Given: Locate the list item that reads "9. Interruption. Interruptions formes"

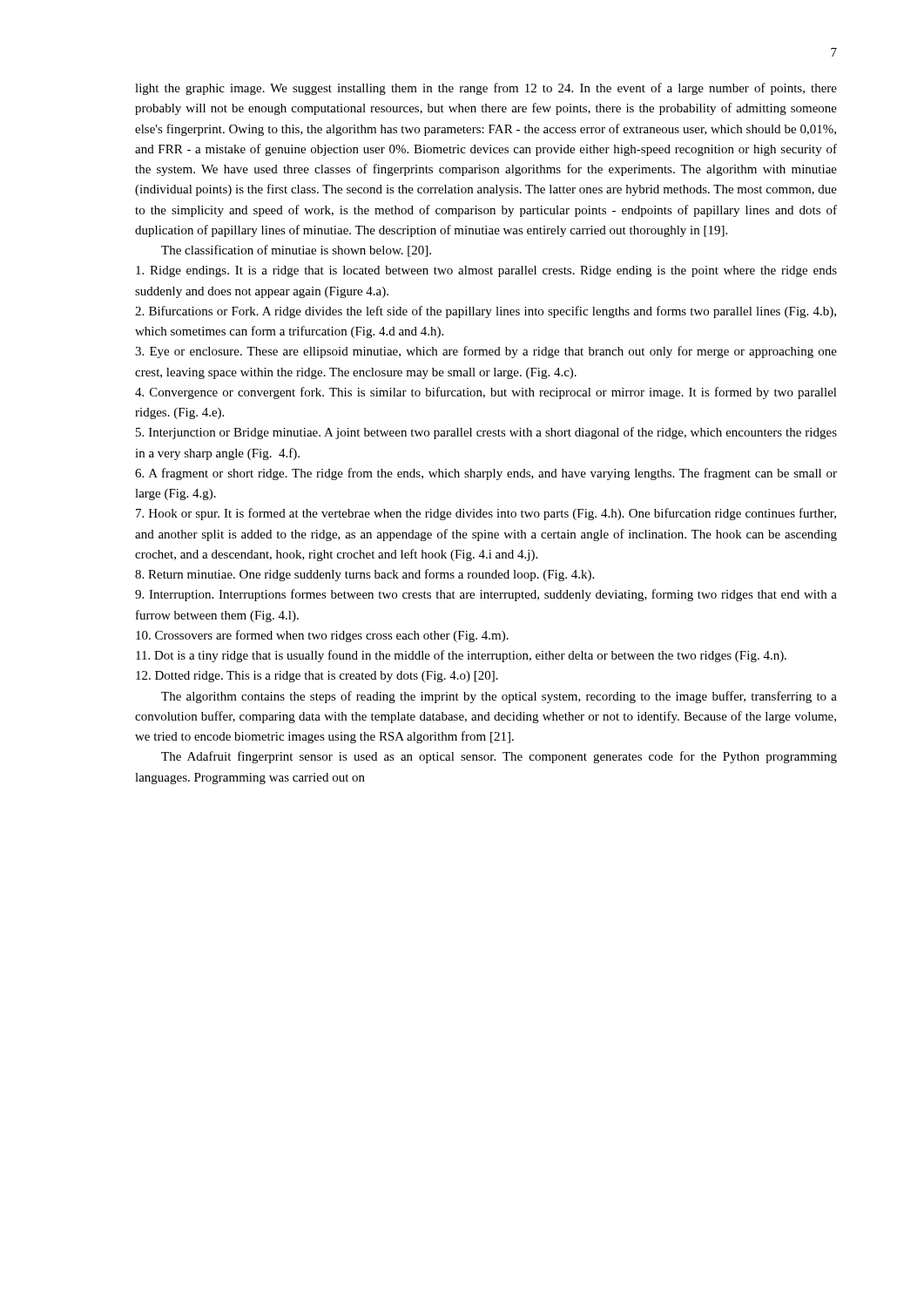Looking at the screenshot, I should pyautogui.click(x=486, y=605).
